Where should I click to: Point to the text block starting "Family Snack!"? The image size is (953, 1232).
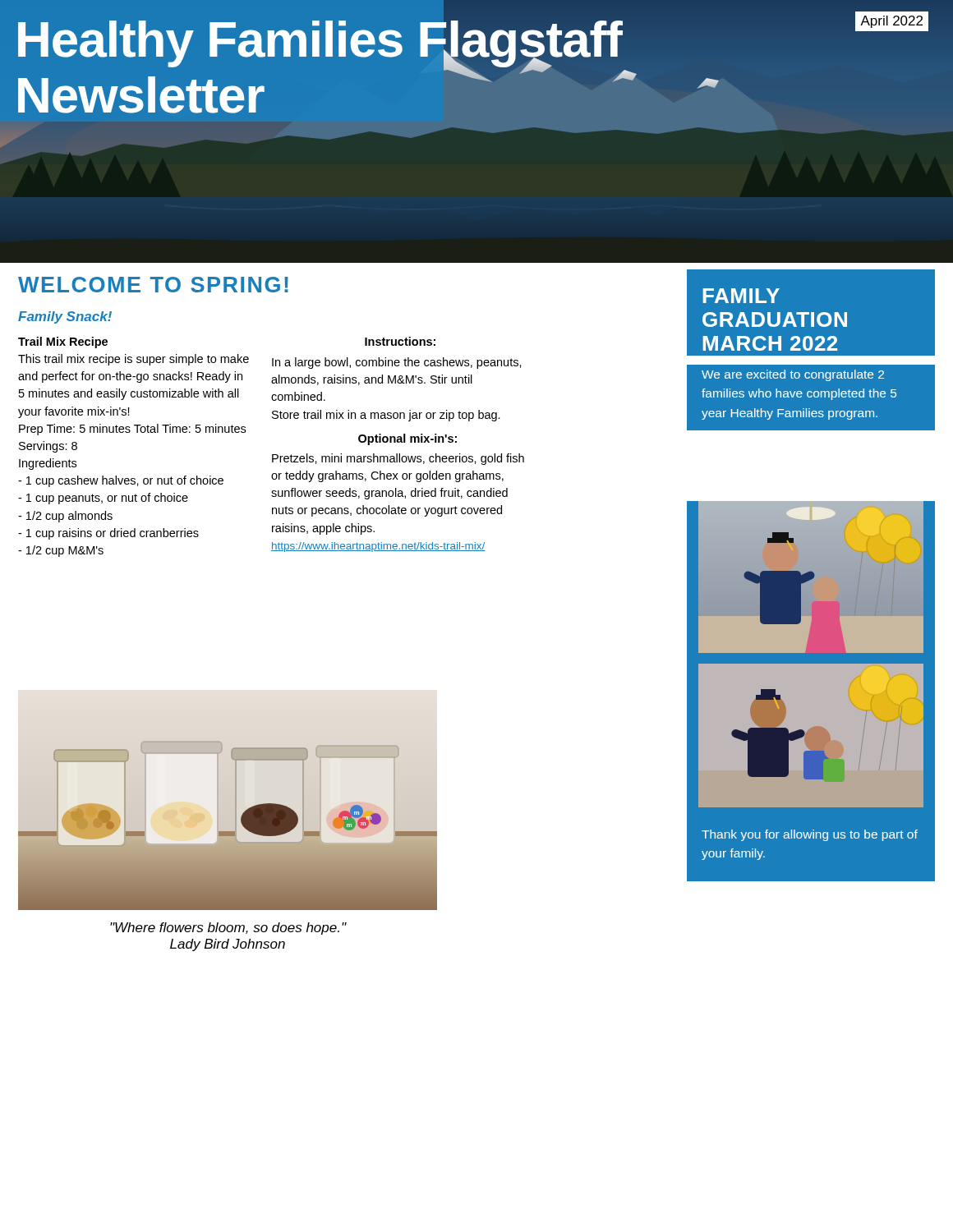tap(65, 317)
